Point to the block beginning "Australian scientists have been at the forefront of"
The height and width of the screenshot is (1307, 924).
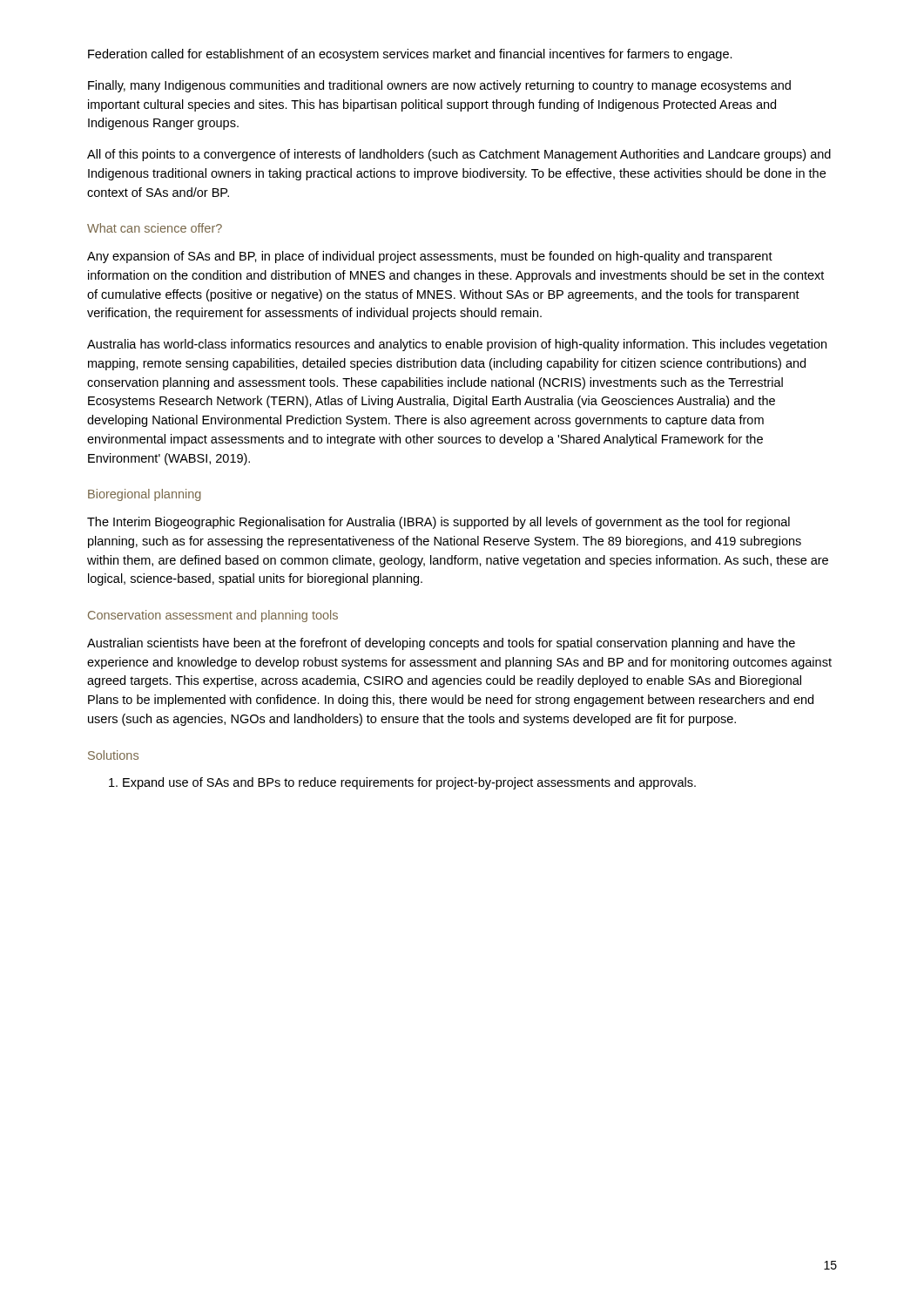462,682
